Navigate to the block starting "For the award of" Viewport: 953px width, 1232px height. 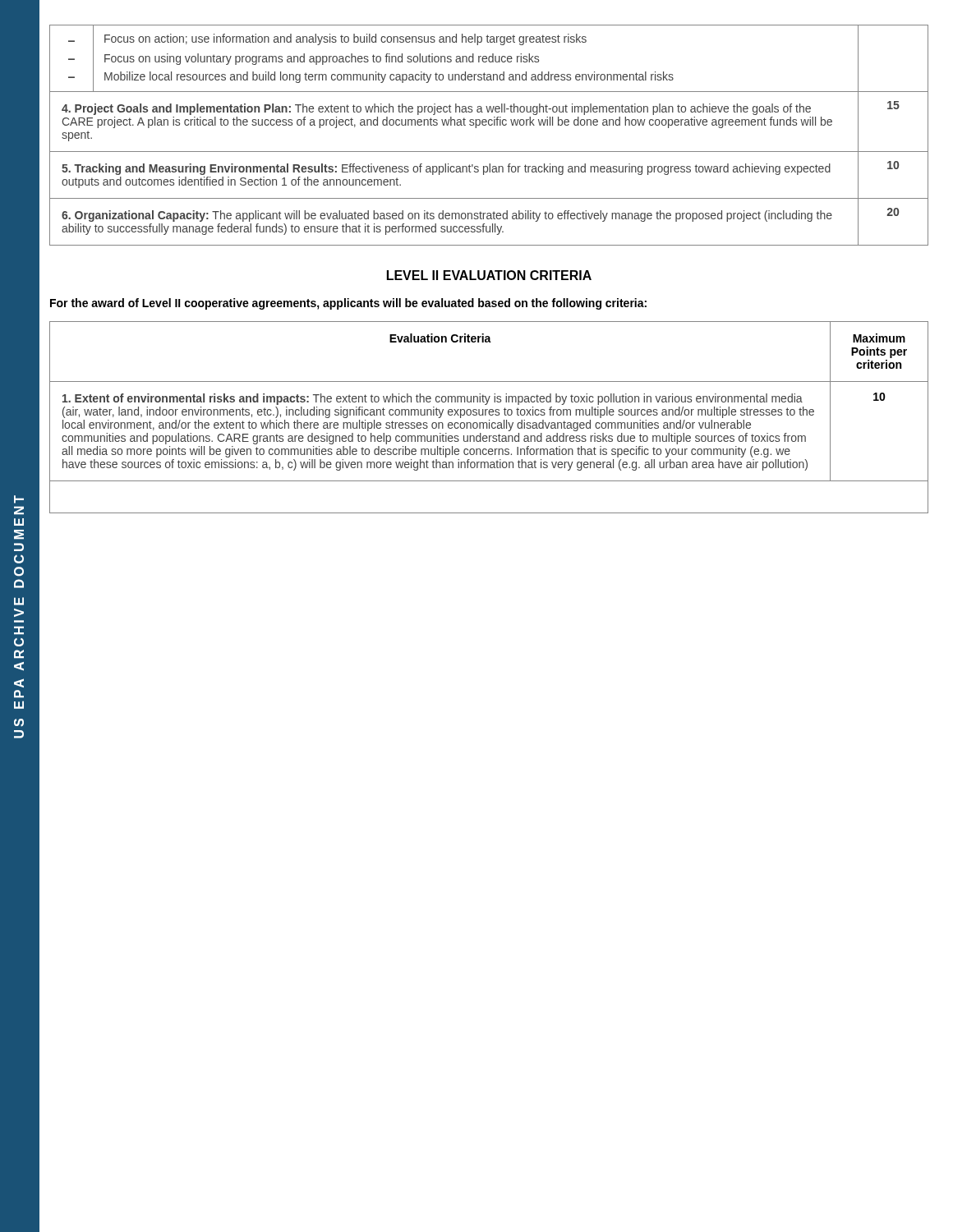click(348, 303)
